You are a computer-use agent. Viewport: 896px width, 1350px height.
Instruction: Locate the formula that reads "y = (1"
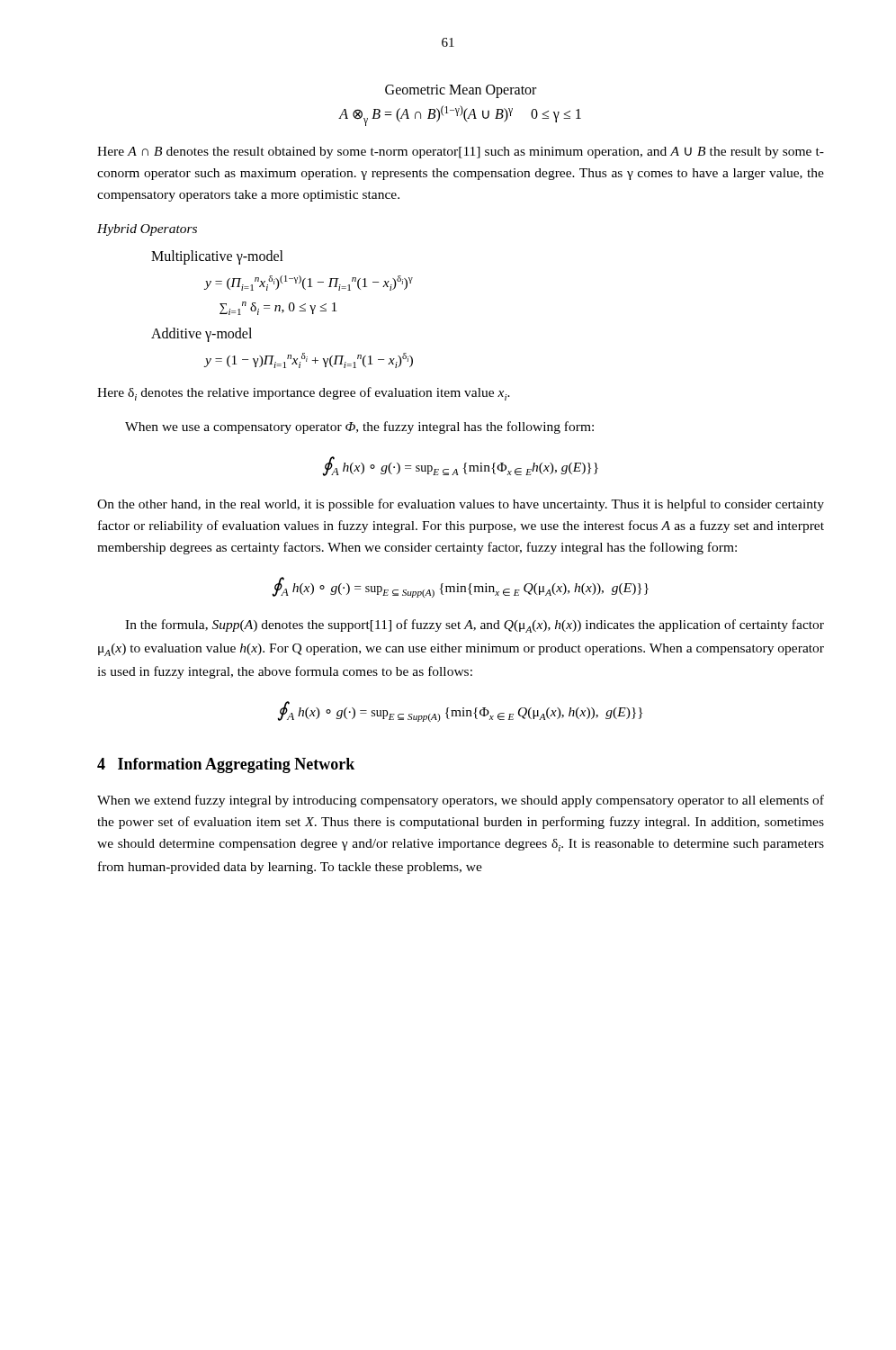[309, 360]
